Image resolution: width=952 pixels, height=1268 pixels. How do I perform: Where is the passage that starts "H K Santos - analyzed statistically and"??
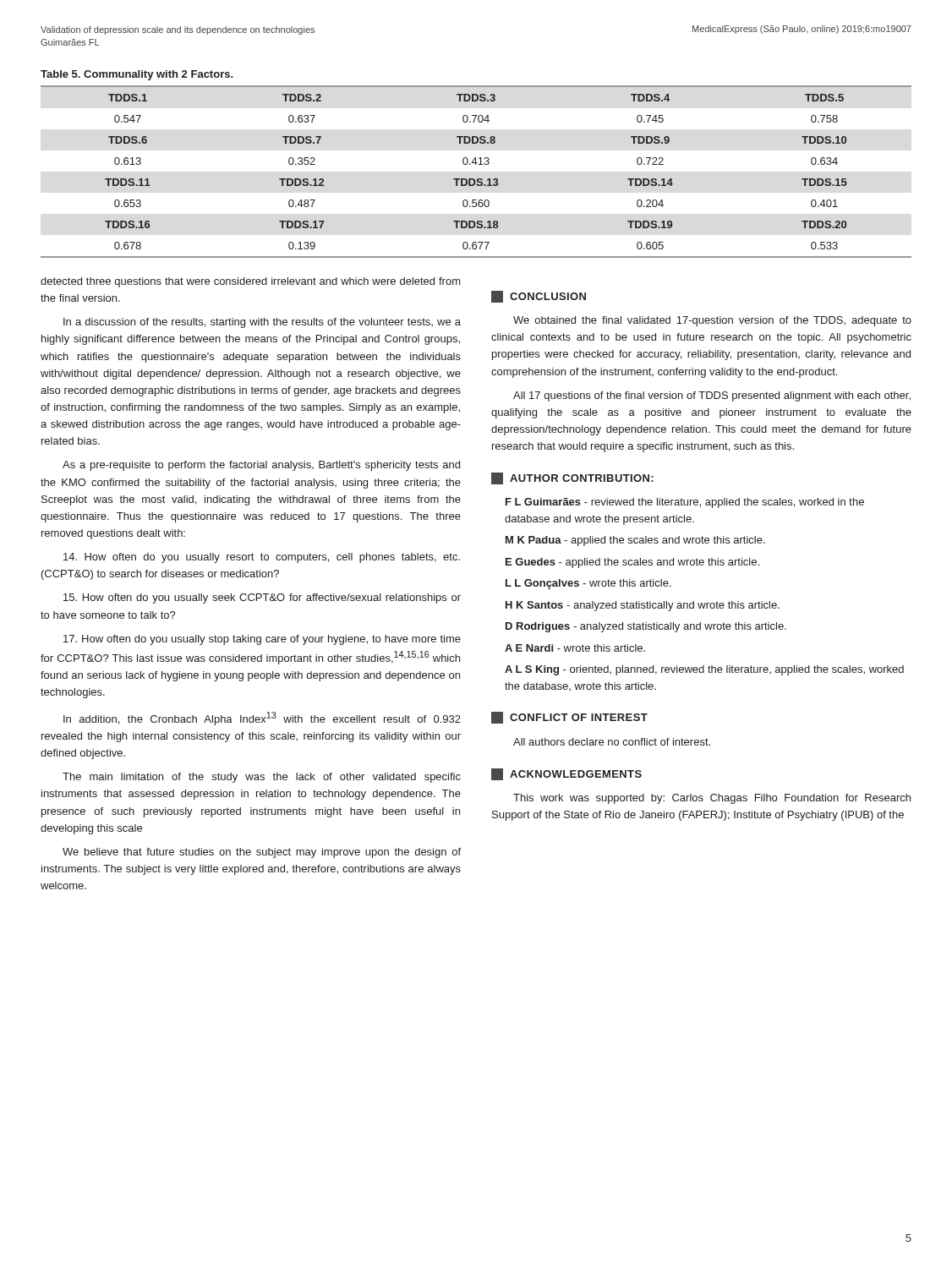pos(643,605)
